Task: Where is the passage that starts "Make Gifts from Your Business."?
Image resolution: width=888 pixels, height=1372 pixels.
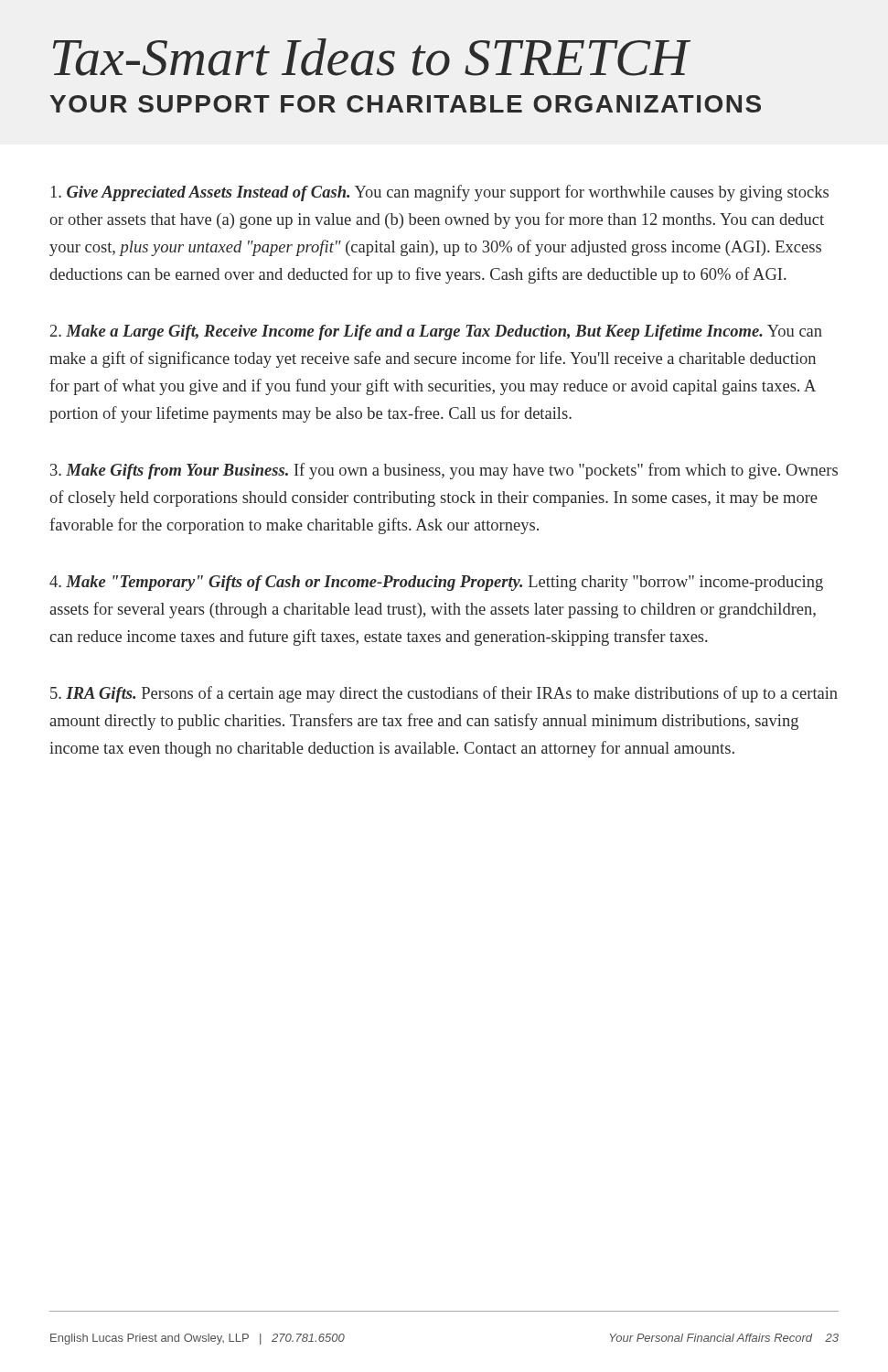Action: coord(444,498)
